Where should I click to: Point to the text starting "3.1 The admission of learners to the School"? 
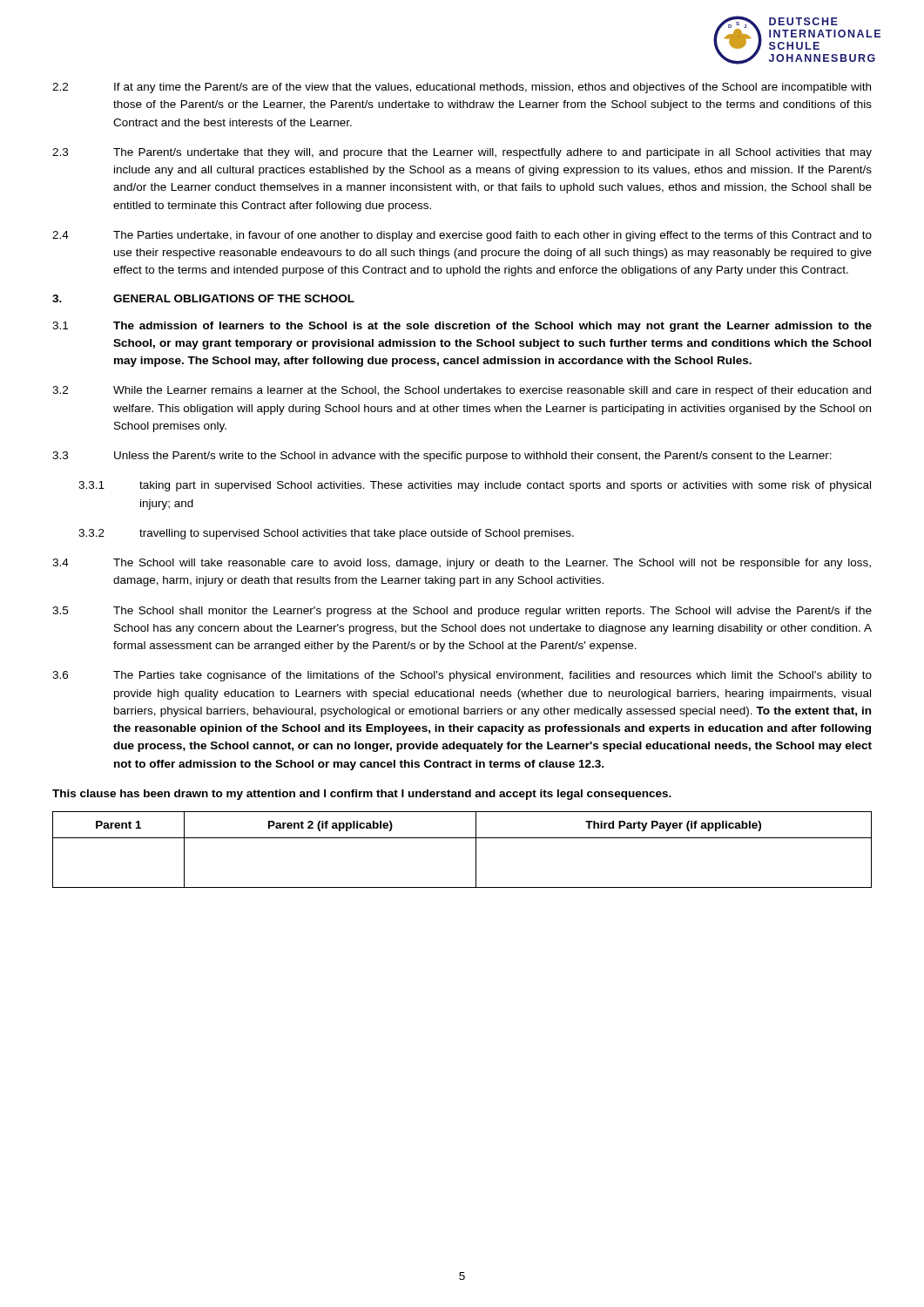pos(462,343)
